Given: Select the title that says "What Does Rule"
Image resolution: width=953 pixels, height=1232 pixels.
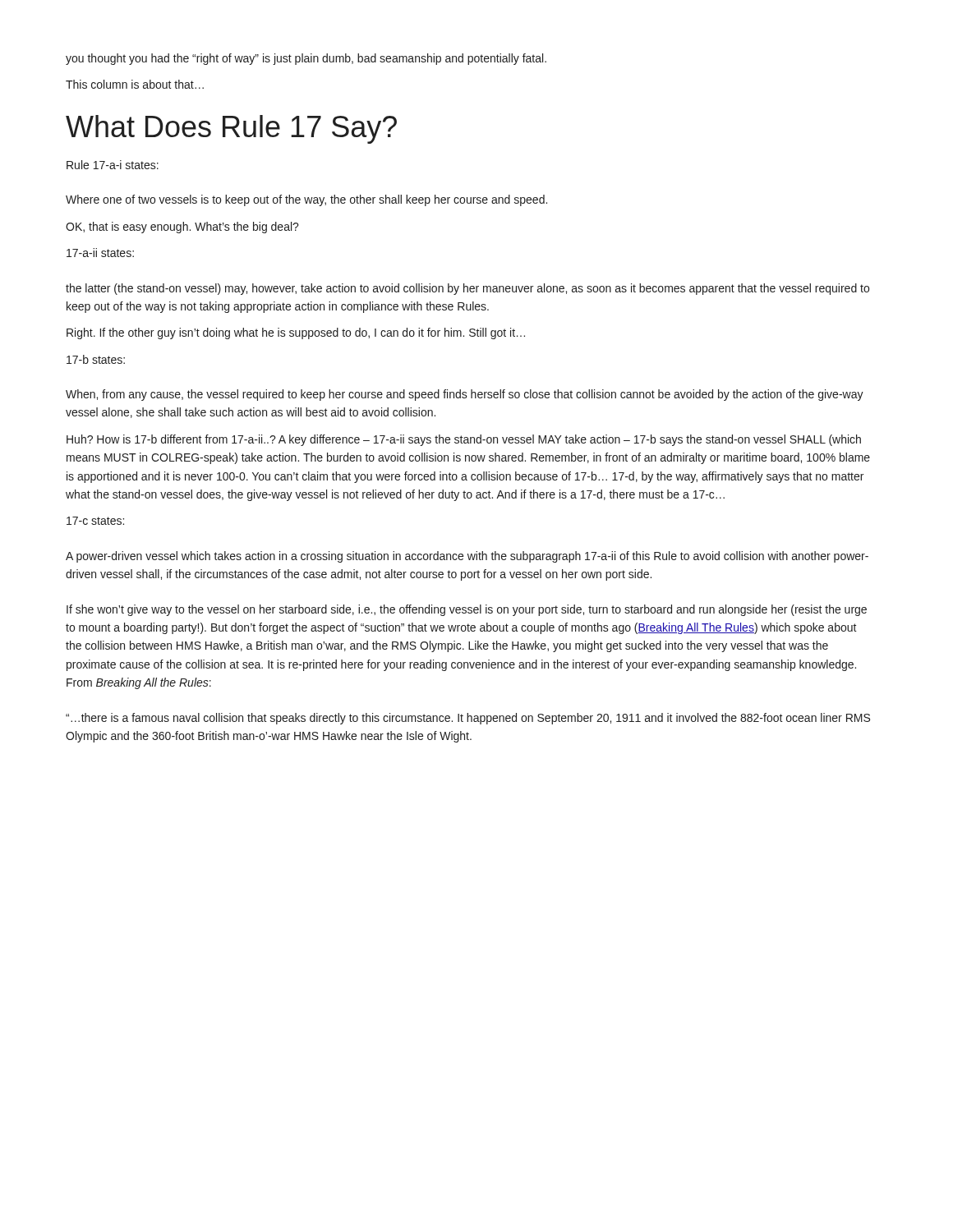Looking at the screenshot, I should click(232, 127).
